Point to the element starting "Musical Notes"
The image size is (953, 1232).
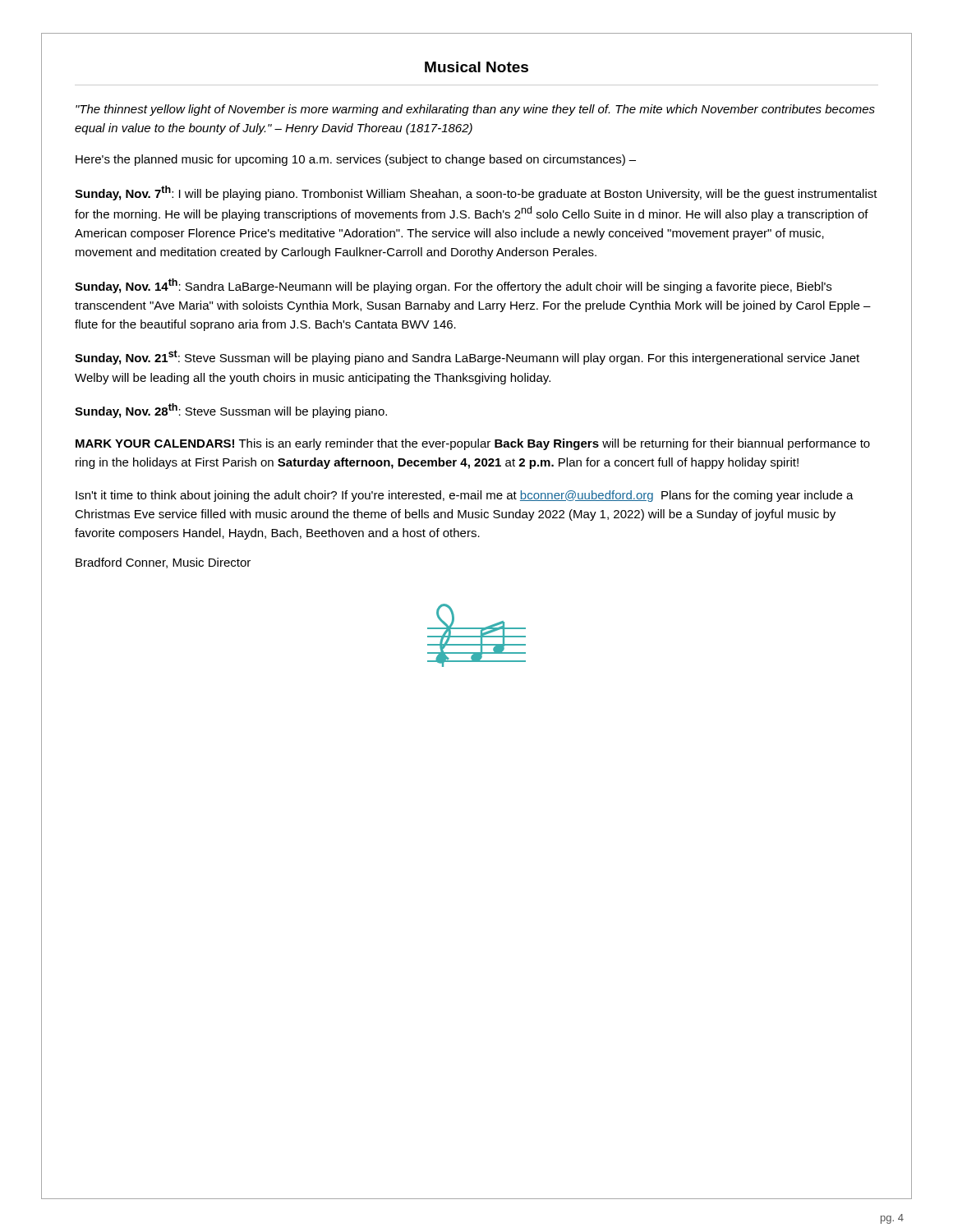click(x=476, y=67)
